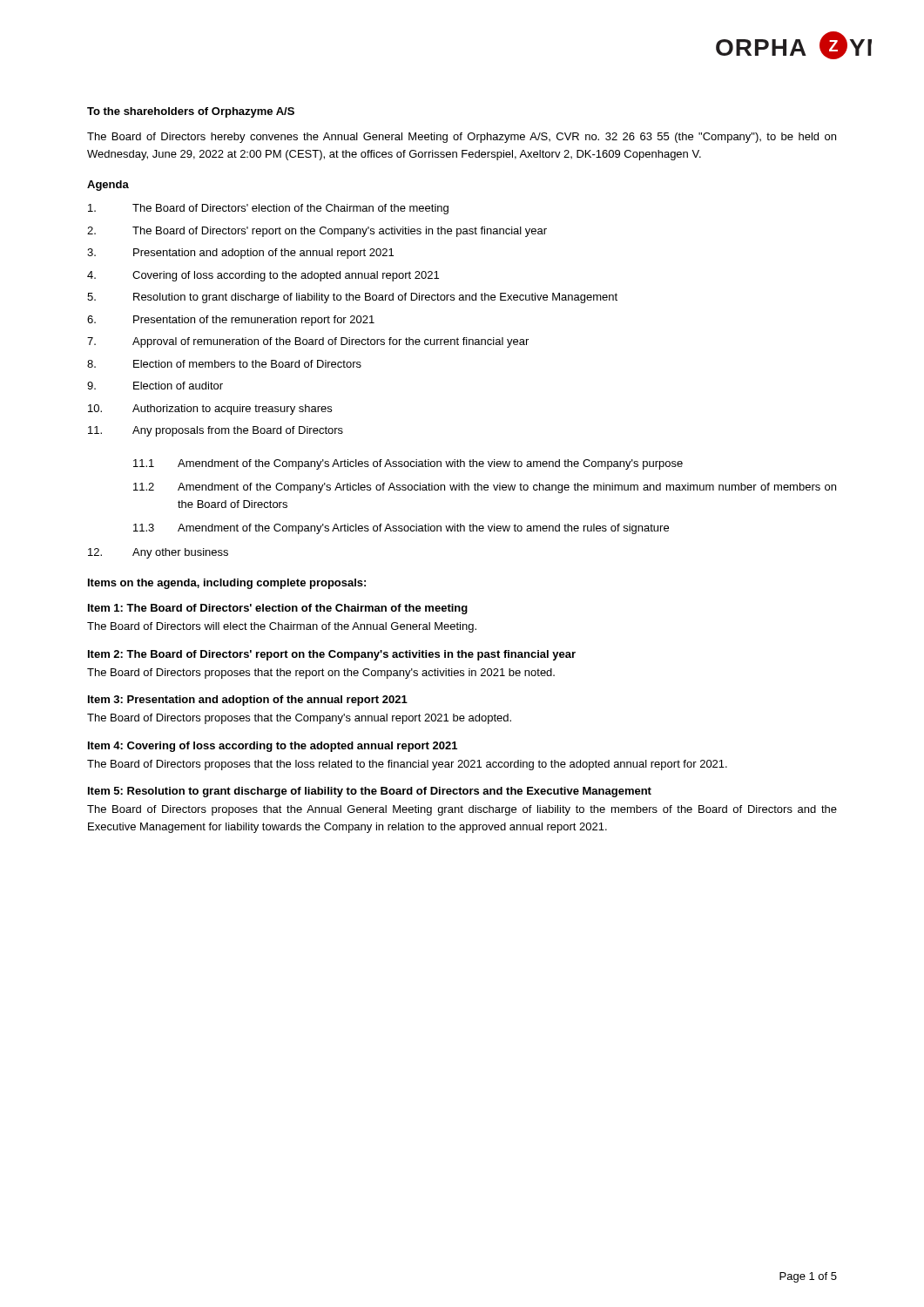924x1307 pixels.
Task: Locate the element starting "4. Covering of loss according to the"
Action: tap(263, 276)
